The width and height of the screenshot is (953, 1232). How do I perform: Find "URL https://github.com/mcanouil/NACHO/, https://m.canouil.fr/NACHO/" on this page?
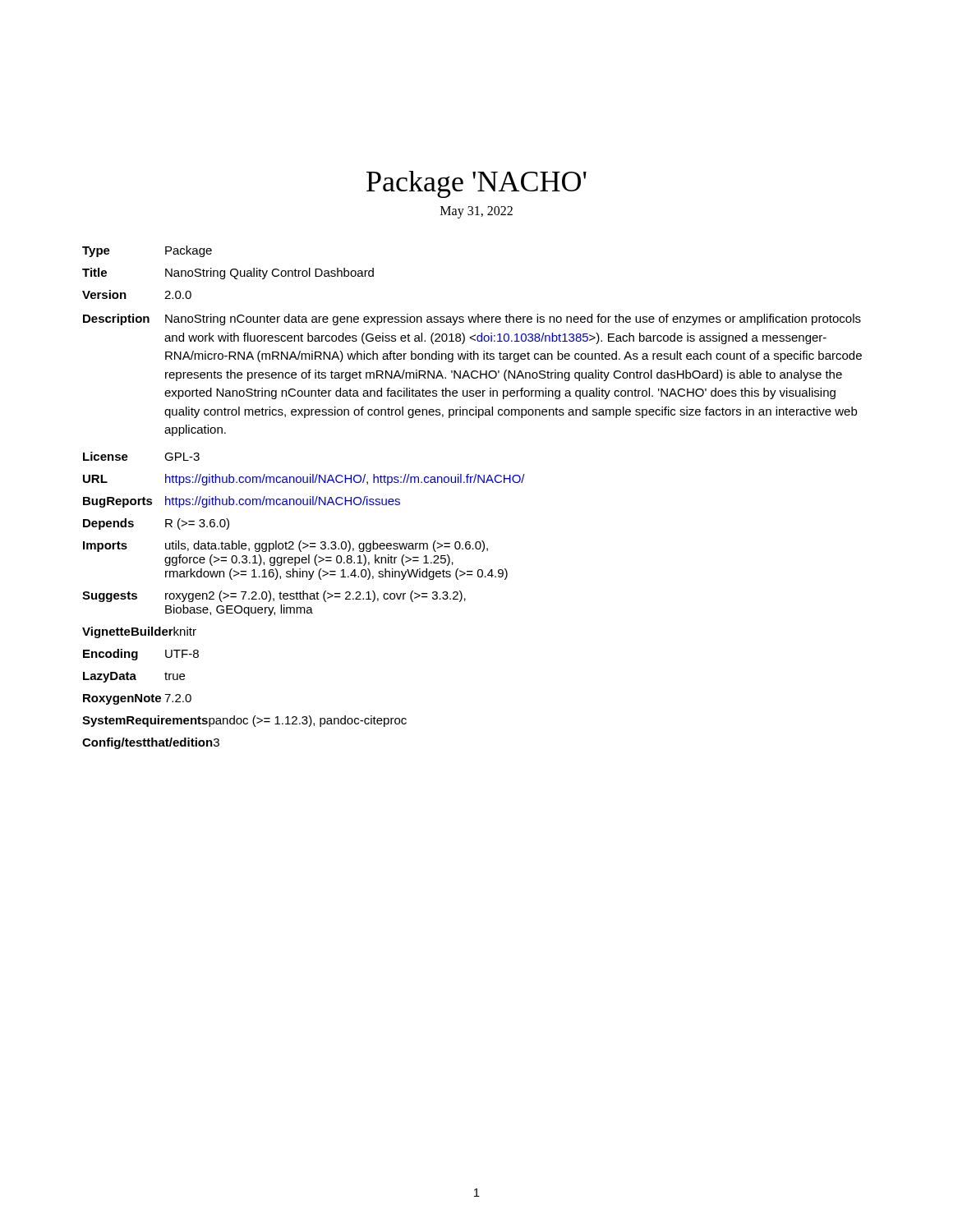click(x=476, y=478)
